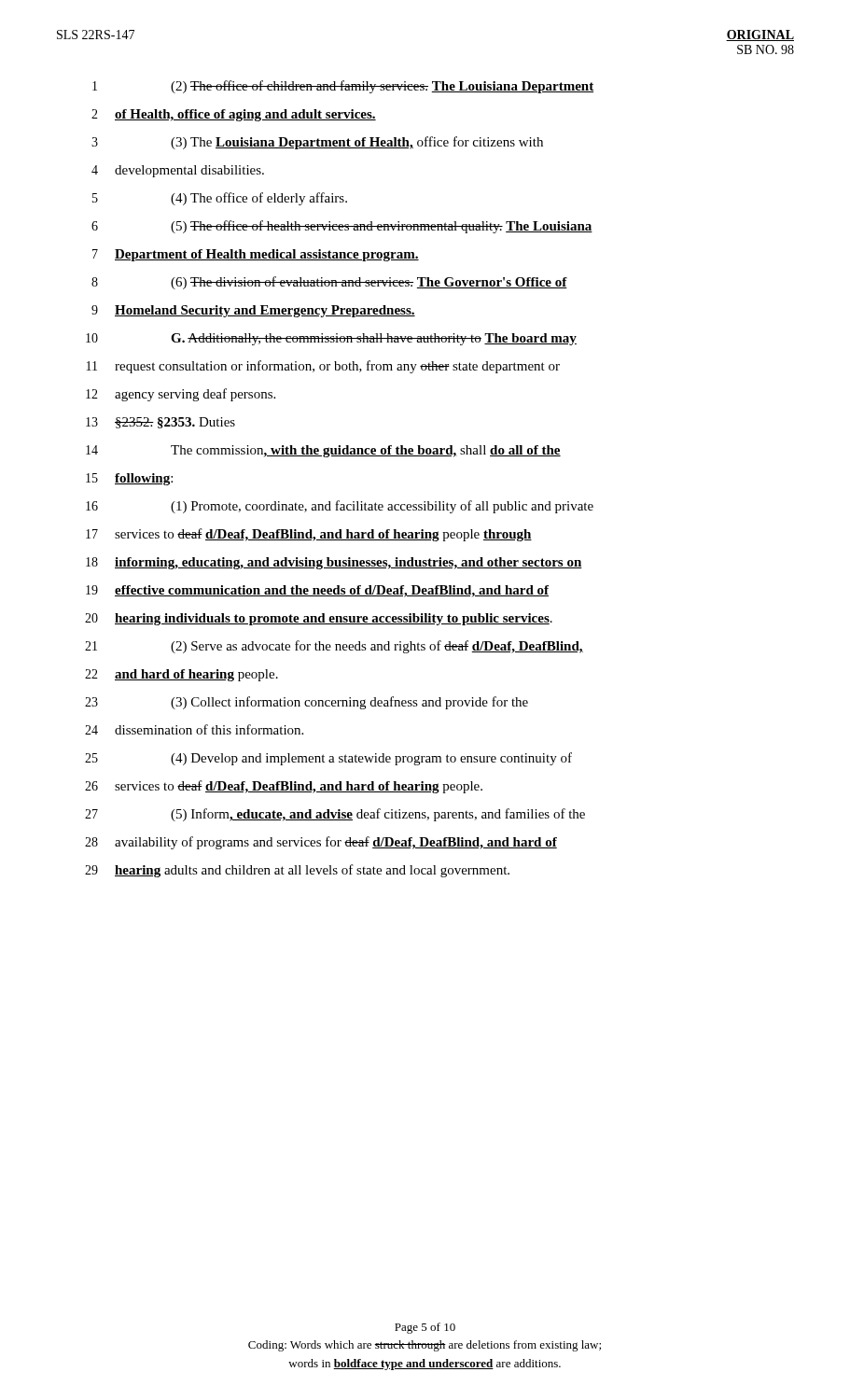The image size is (850, 1400).
Task: Where is the passage that starts "23 (3) Collect information"?
Action: 307,703
